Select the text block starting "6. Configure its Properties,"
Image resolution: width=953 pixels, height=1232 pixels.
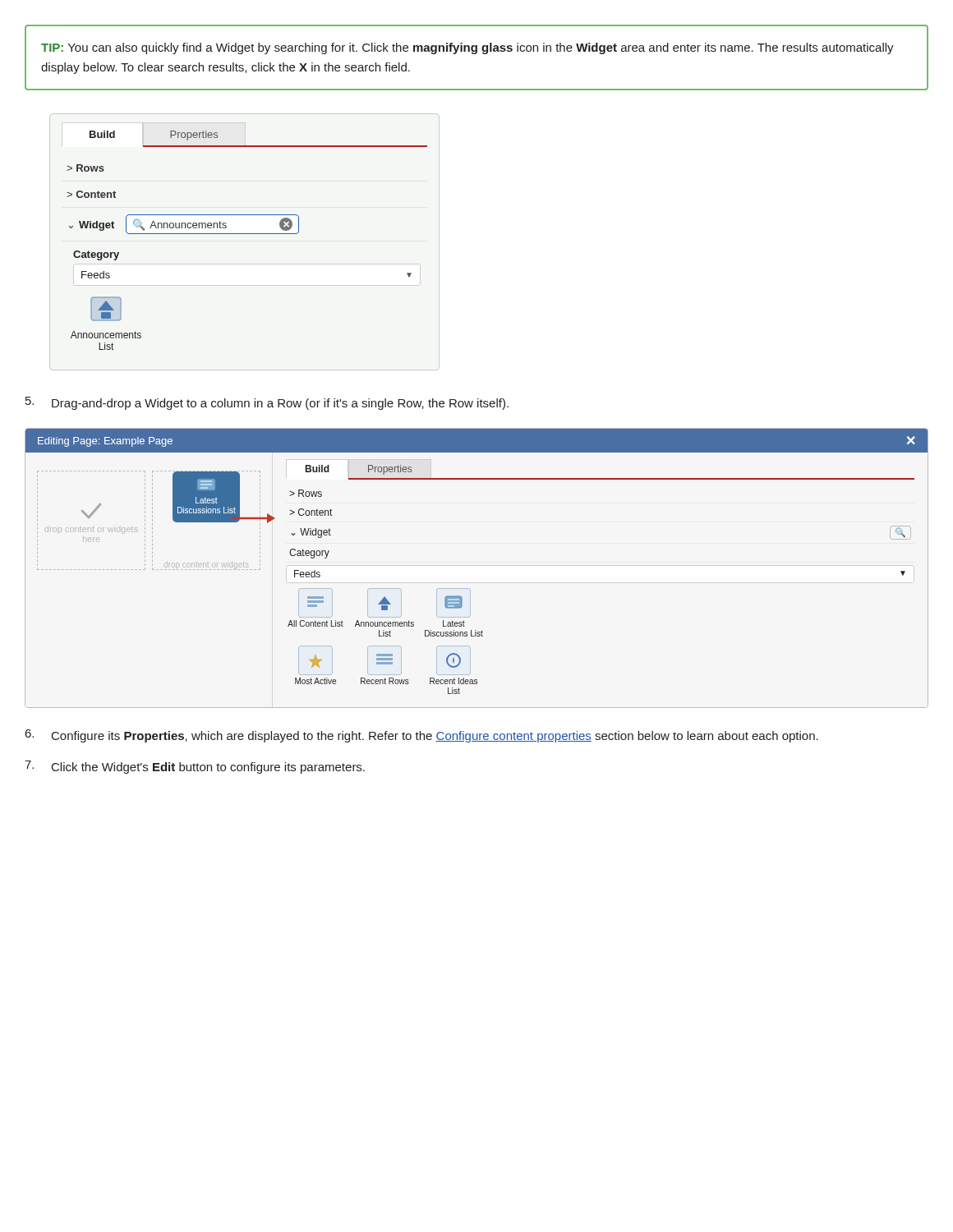(x=422, y=736)
